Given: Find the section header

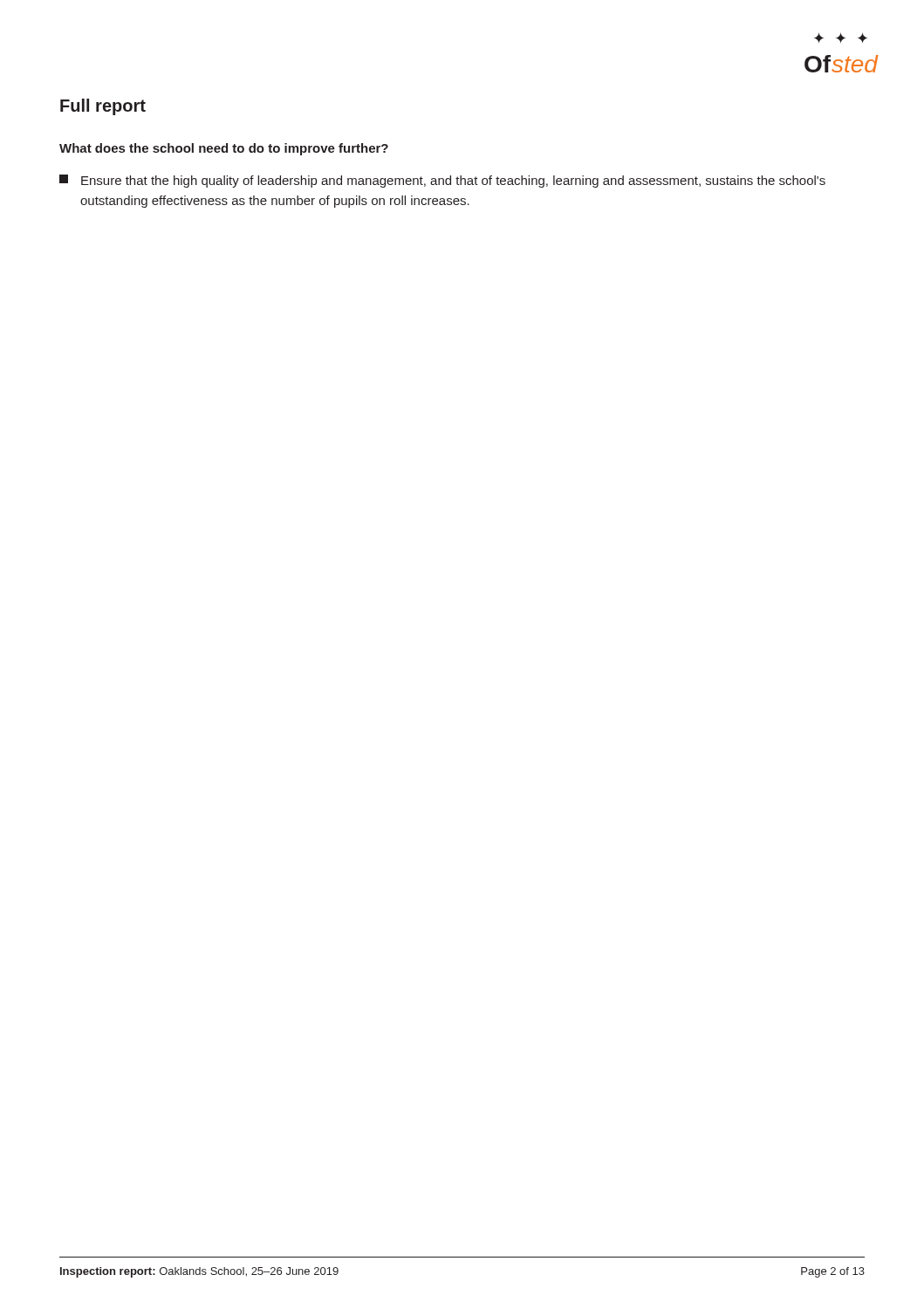Looking at the screenshot, I should click(x=224, y=148).
